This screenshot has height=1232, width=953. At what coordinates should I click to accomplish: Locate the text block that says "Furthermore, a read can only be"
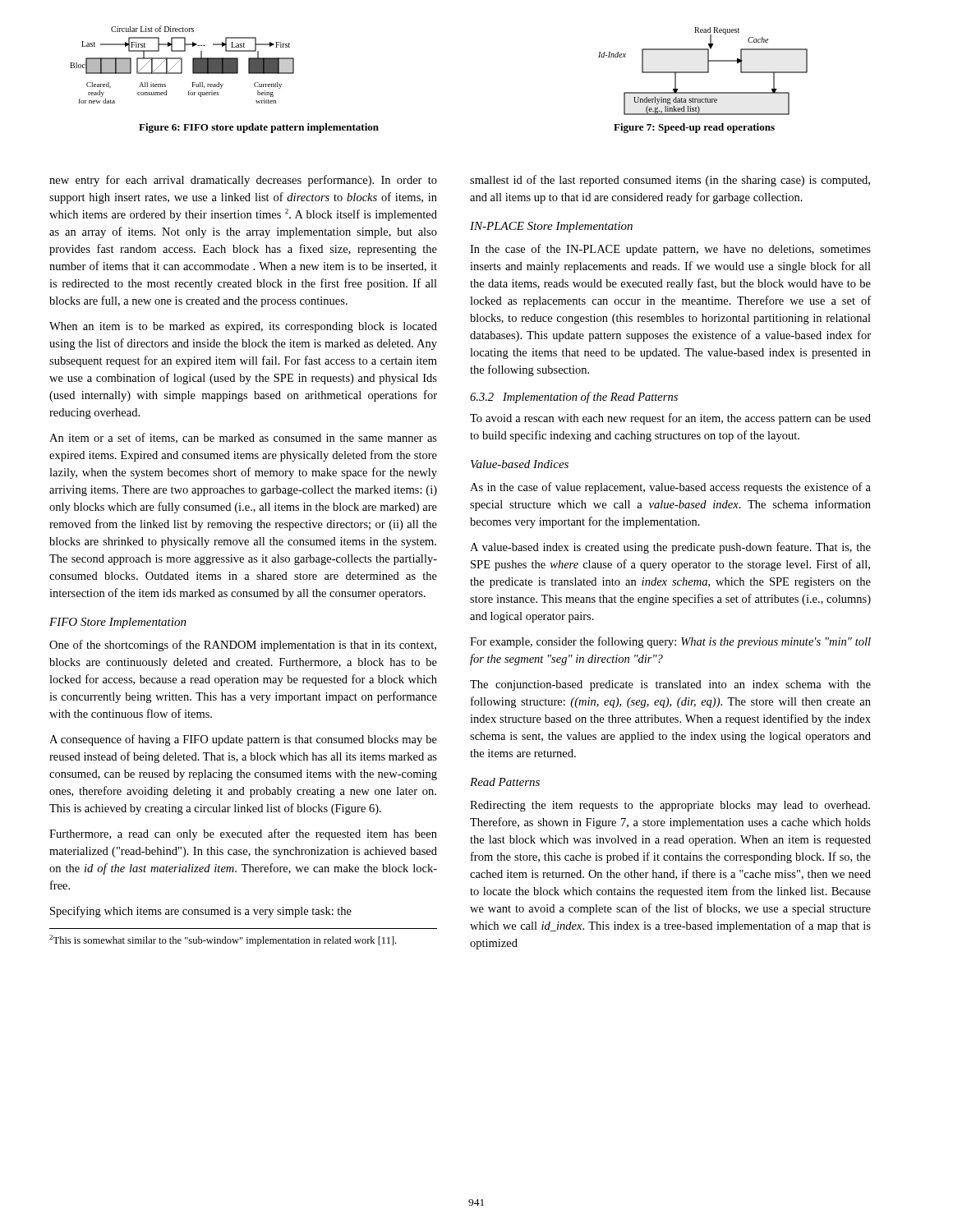click(243, 860)
